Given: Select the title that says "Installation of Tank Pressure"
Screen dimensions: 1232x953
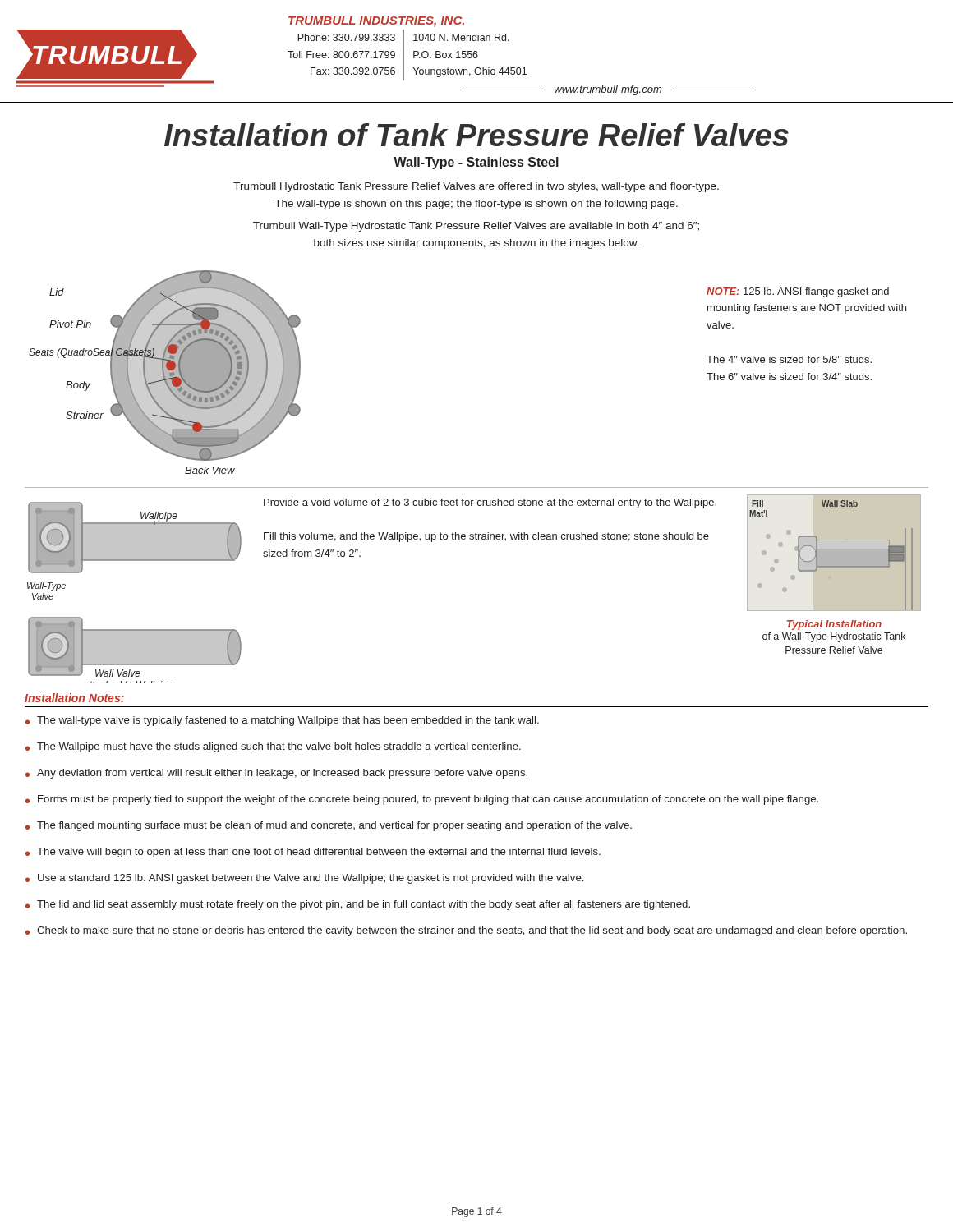Looking at the screenshot, I should pos(476,135).
